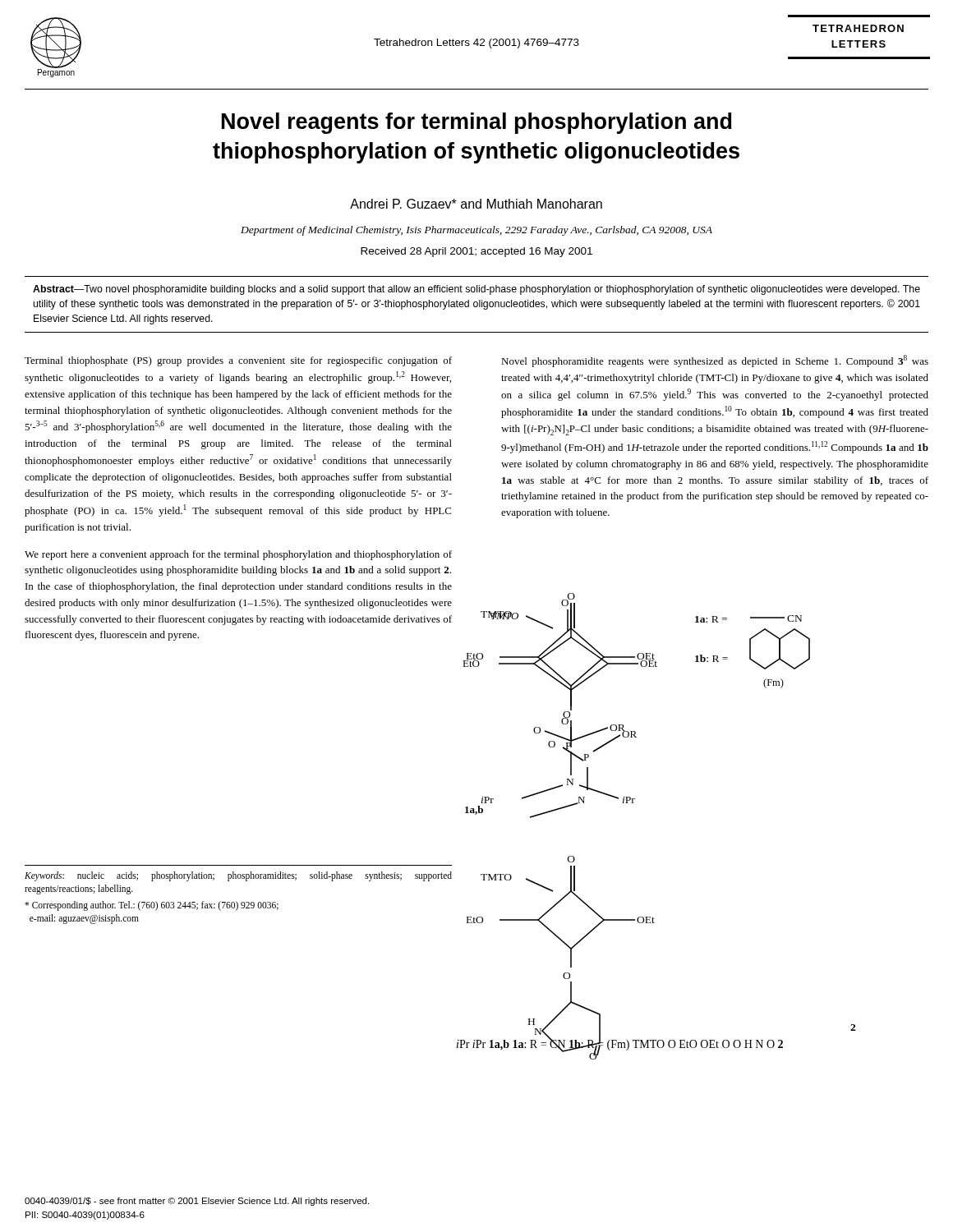Image resolution: width=953 pixels, height=1232 pixels.
Task: Find the text that reads "Andrei P. Guzaev* and Muthiah Manoharan"
Action: (x=476, y=204)
